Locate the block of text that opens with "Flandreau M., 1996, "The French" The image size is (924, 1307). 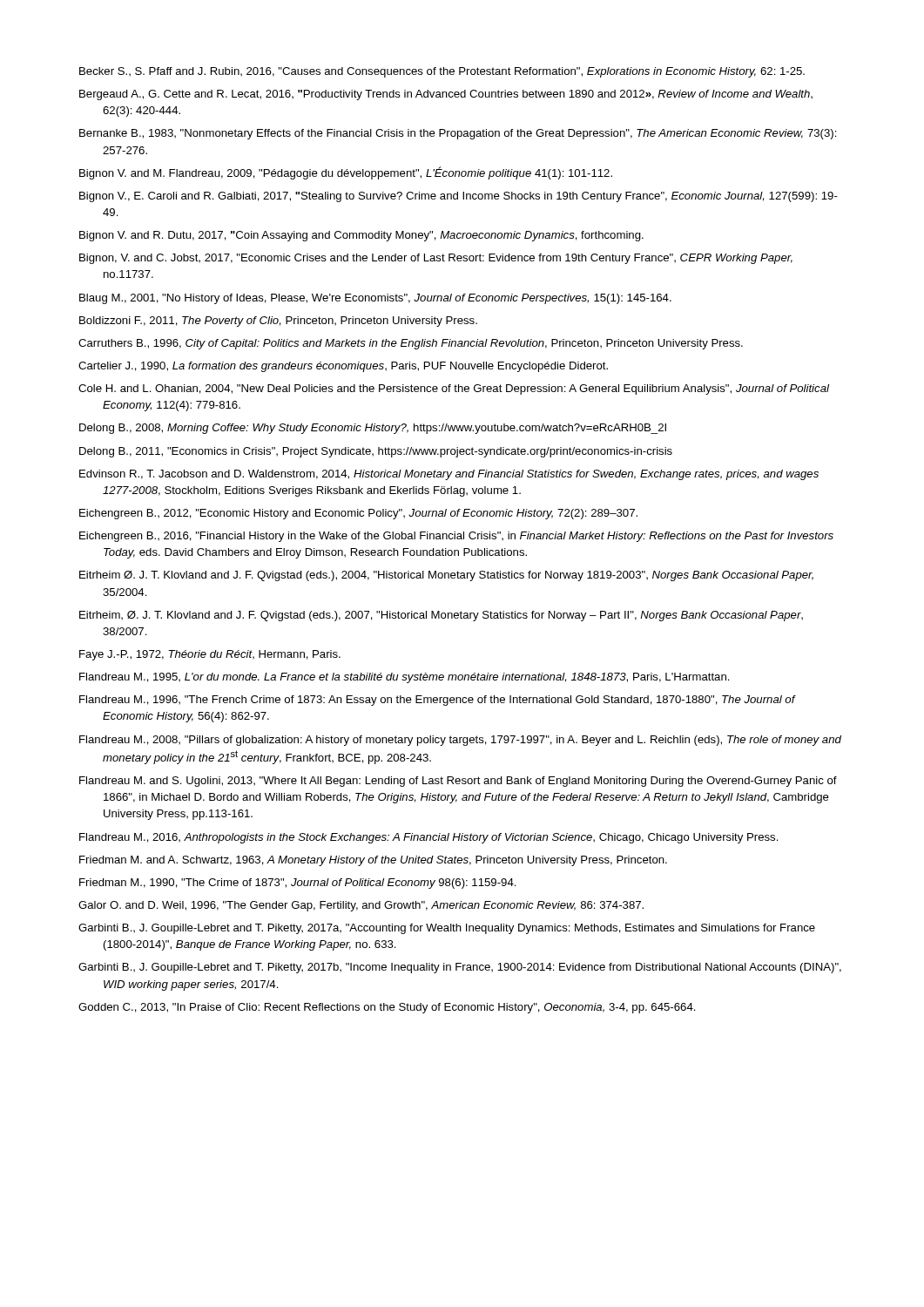tap(462, 708)
